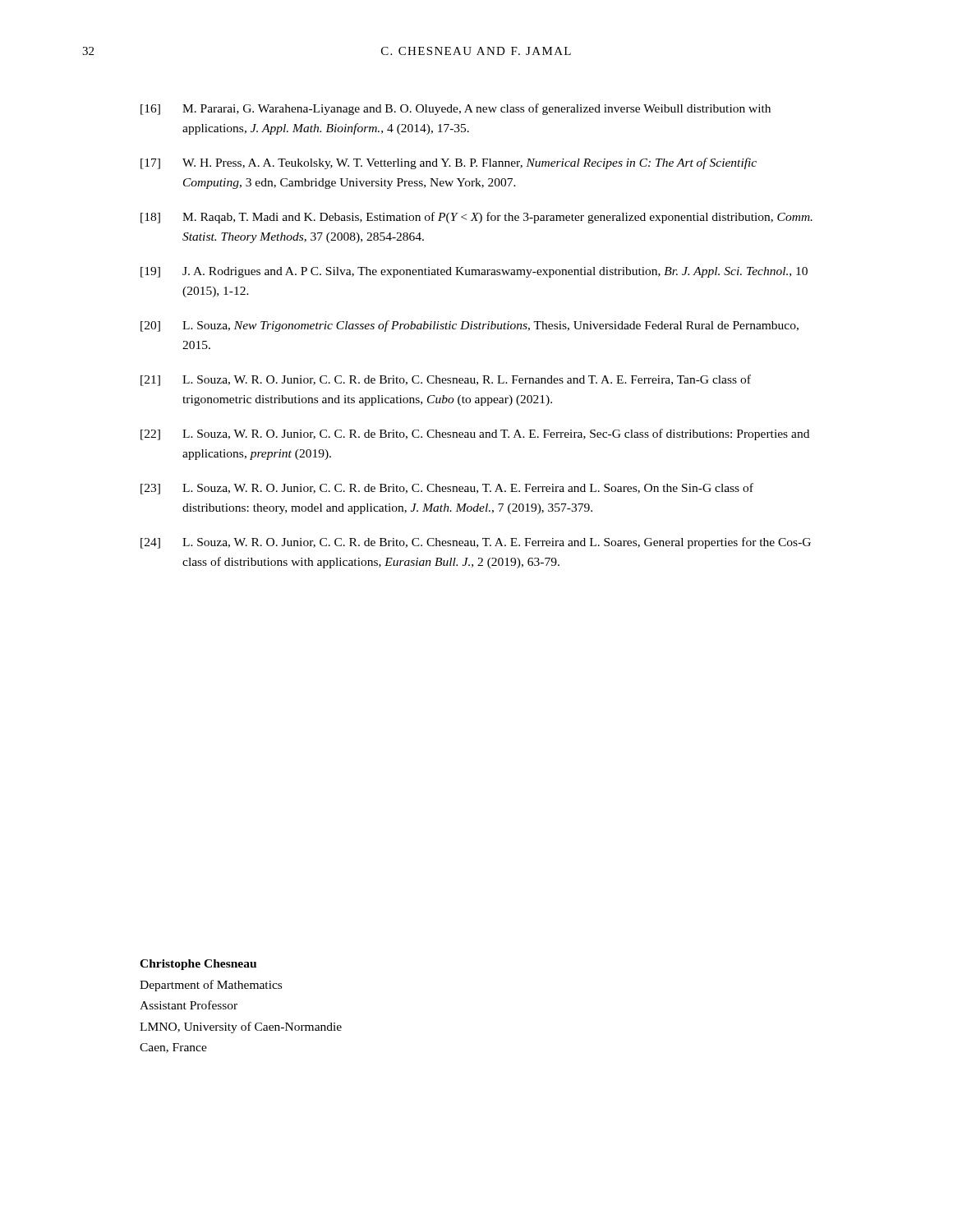This screenshot has width=953, height=1232.
Task: Navigate to the text starting "[16] M. Pararai, G. Warahena-Liyanage and"
Action: pos(476,118)
